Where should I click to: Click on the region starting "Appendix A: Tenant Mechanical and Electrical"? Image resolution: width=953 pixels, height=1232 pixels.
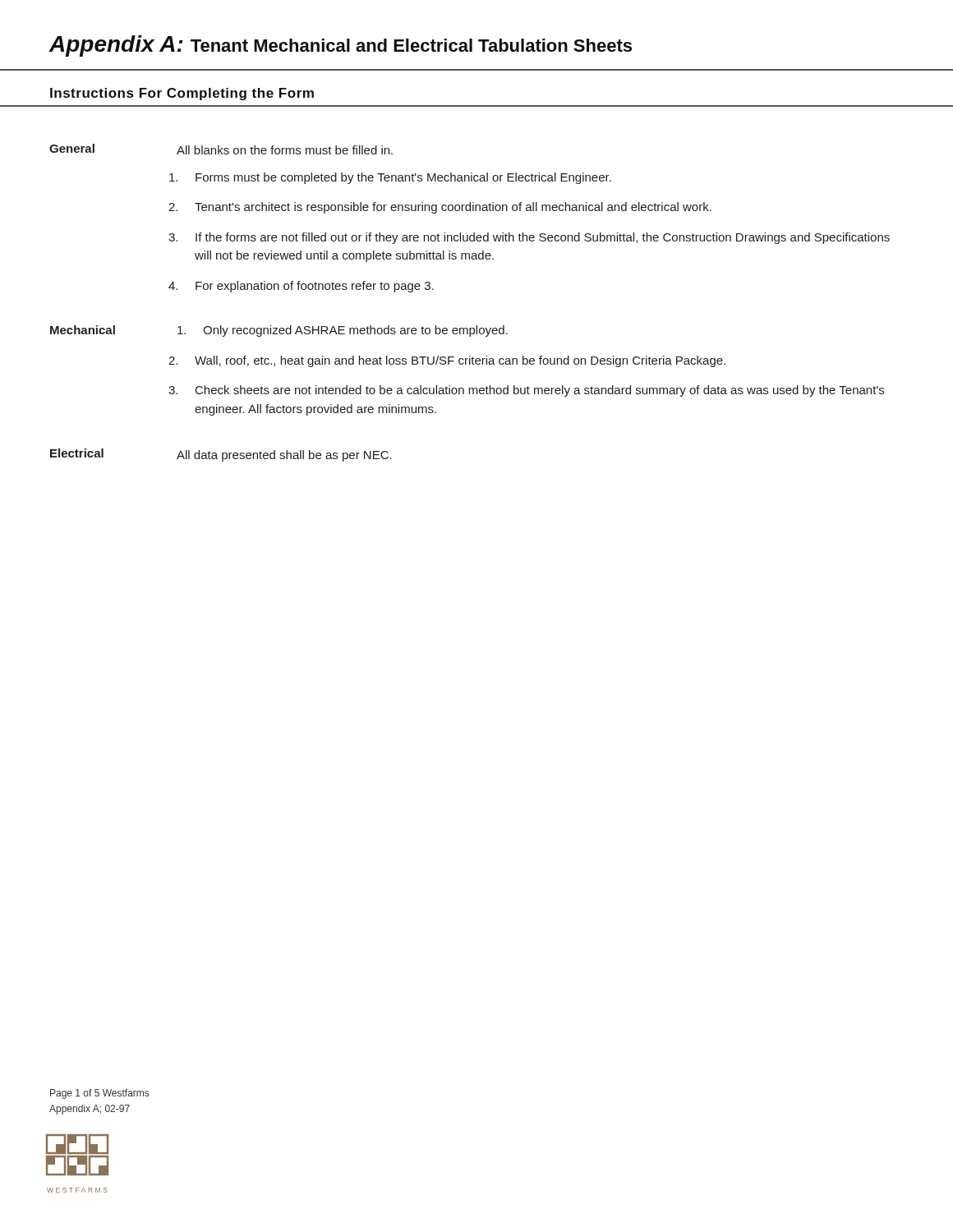point(476,47)
